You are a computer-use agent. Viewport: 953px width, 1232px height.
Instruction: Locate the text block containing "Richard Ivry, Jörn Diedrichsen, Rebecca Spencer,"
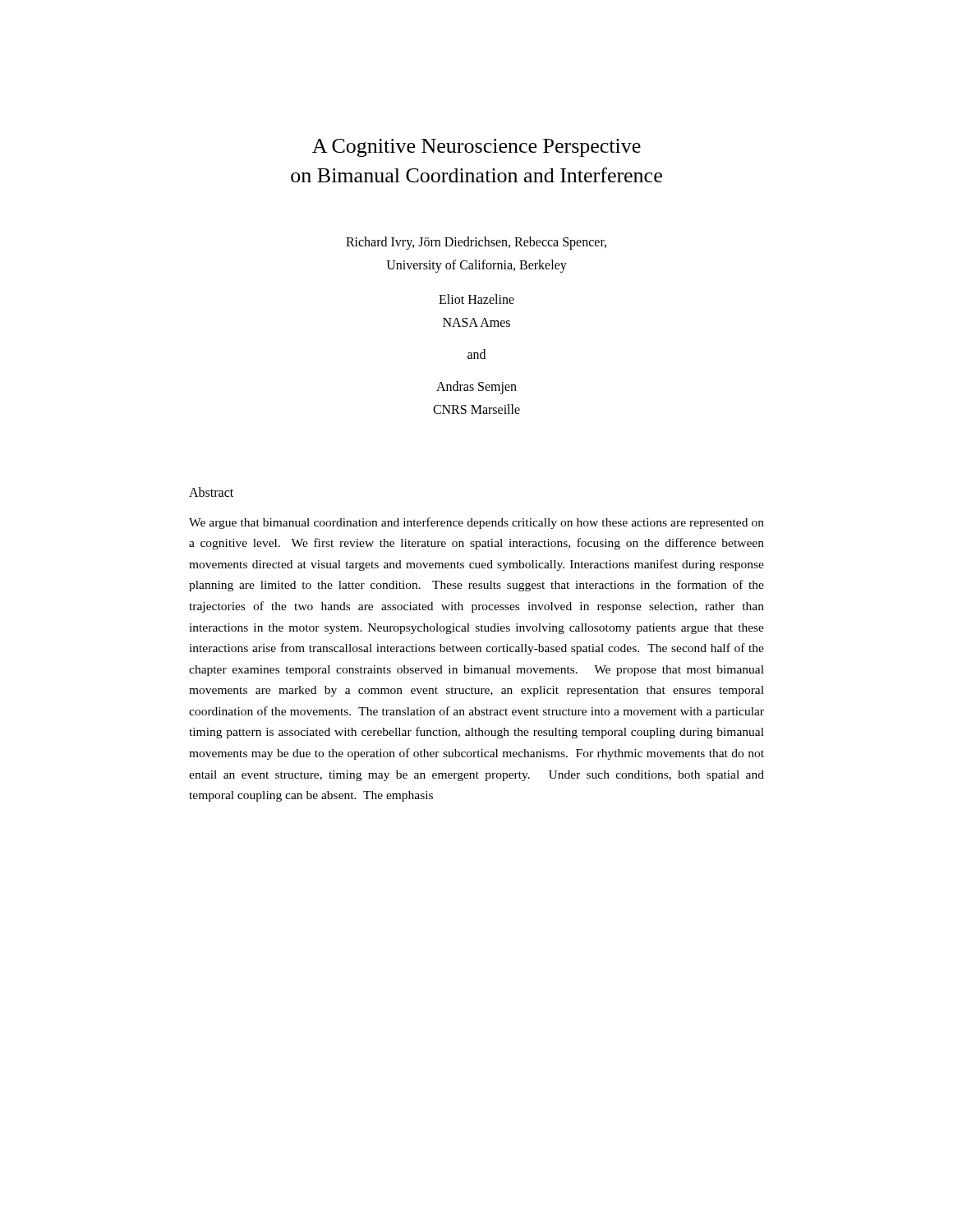click(x=476, y=326)
